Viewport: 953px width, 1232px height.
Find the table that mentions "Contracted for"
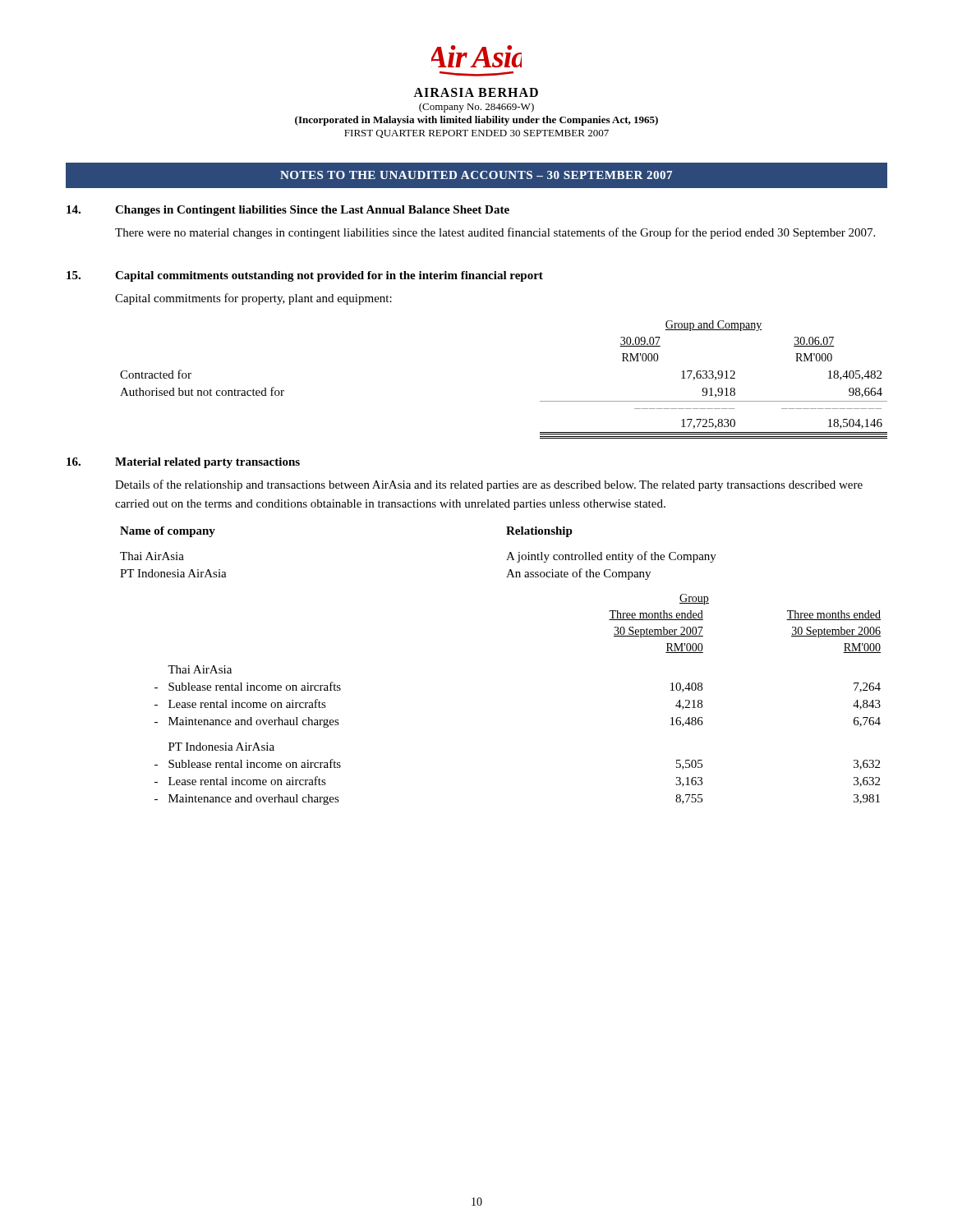(x=501, y=378)
